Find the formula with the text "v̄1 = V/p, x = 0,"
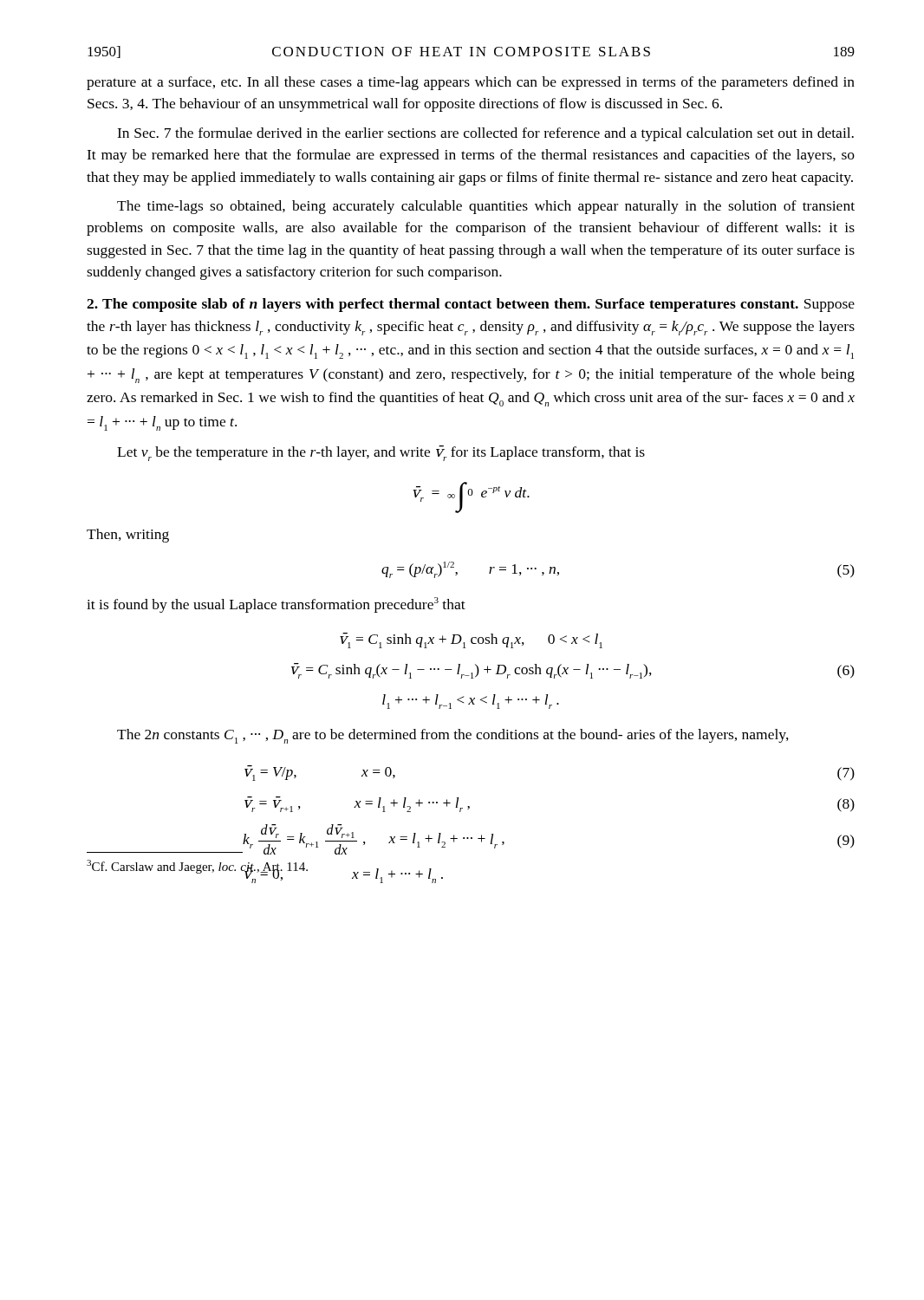The width and height of the screenshot is (924, 1300). click(x=283, y=773)
